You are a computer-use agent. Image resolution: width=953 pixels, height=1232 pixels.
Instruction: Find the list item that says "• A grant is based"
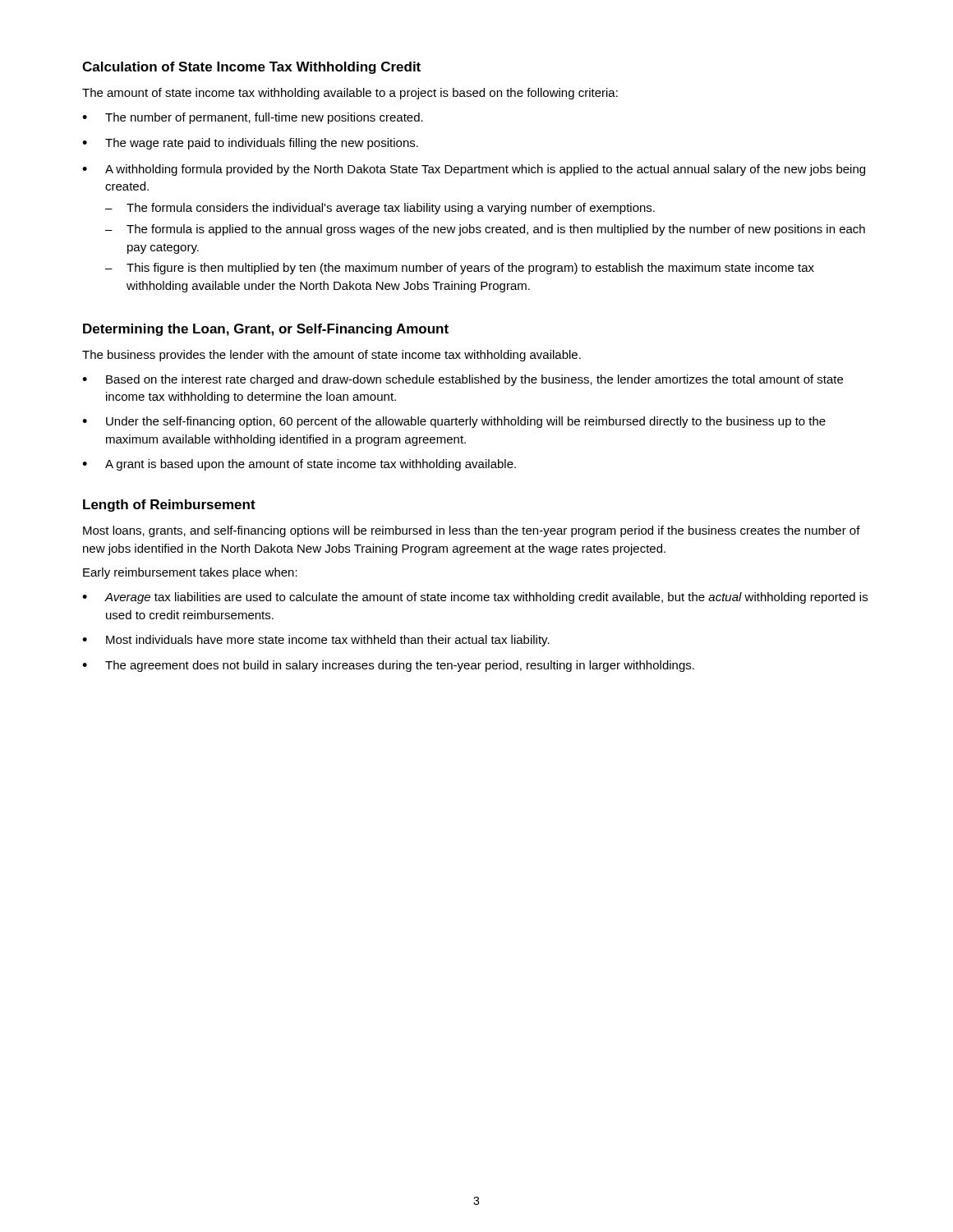click(476, 464)
